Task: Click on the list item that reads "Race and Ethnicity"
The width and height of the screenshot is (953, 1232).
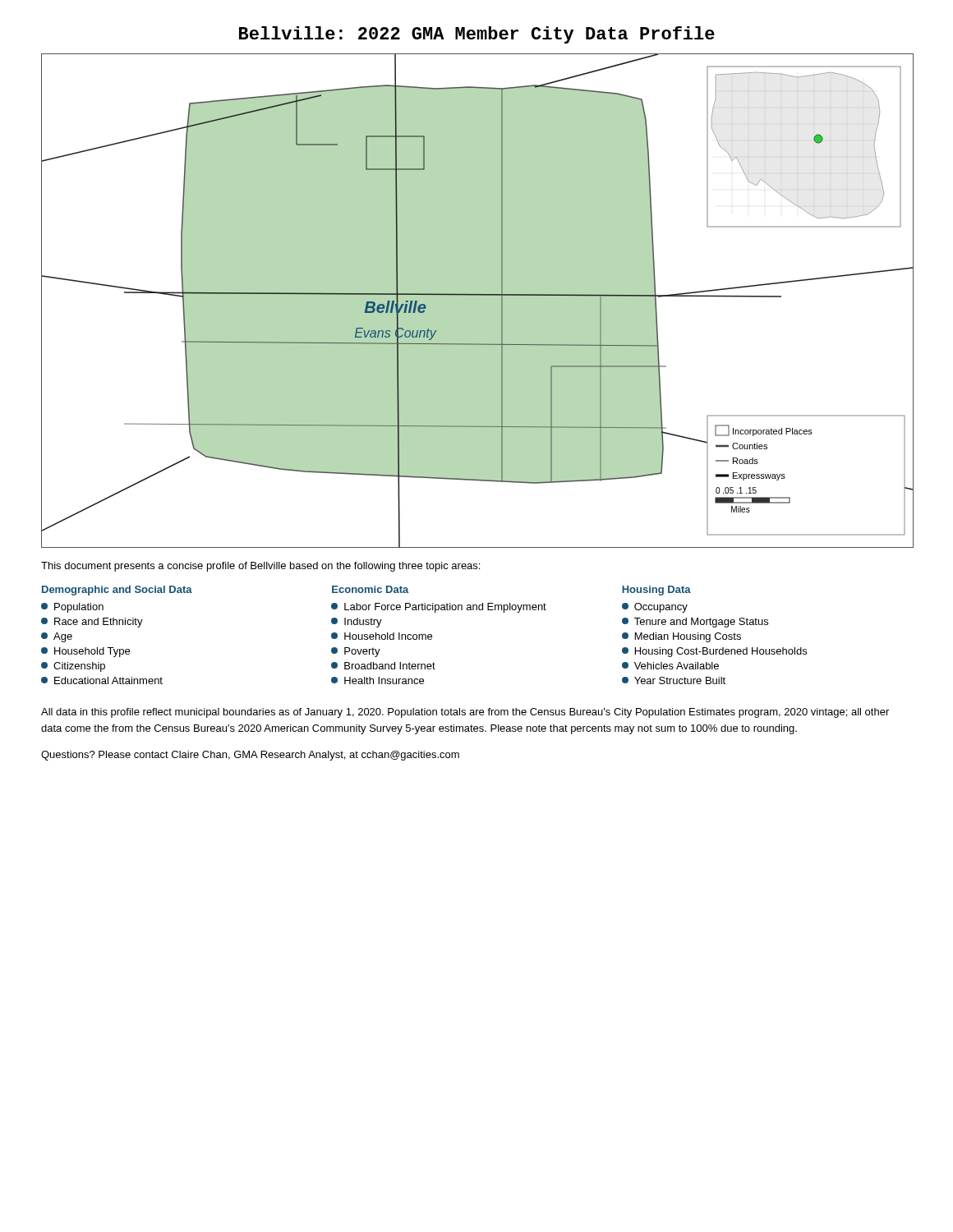Action: [92, 621]
